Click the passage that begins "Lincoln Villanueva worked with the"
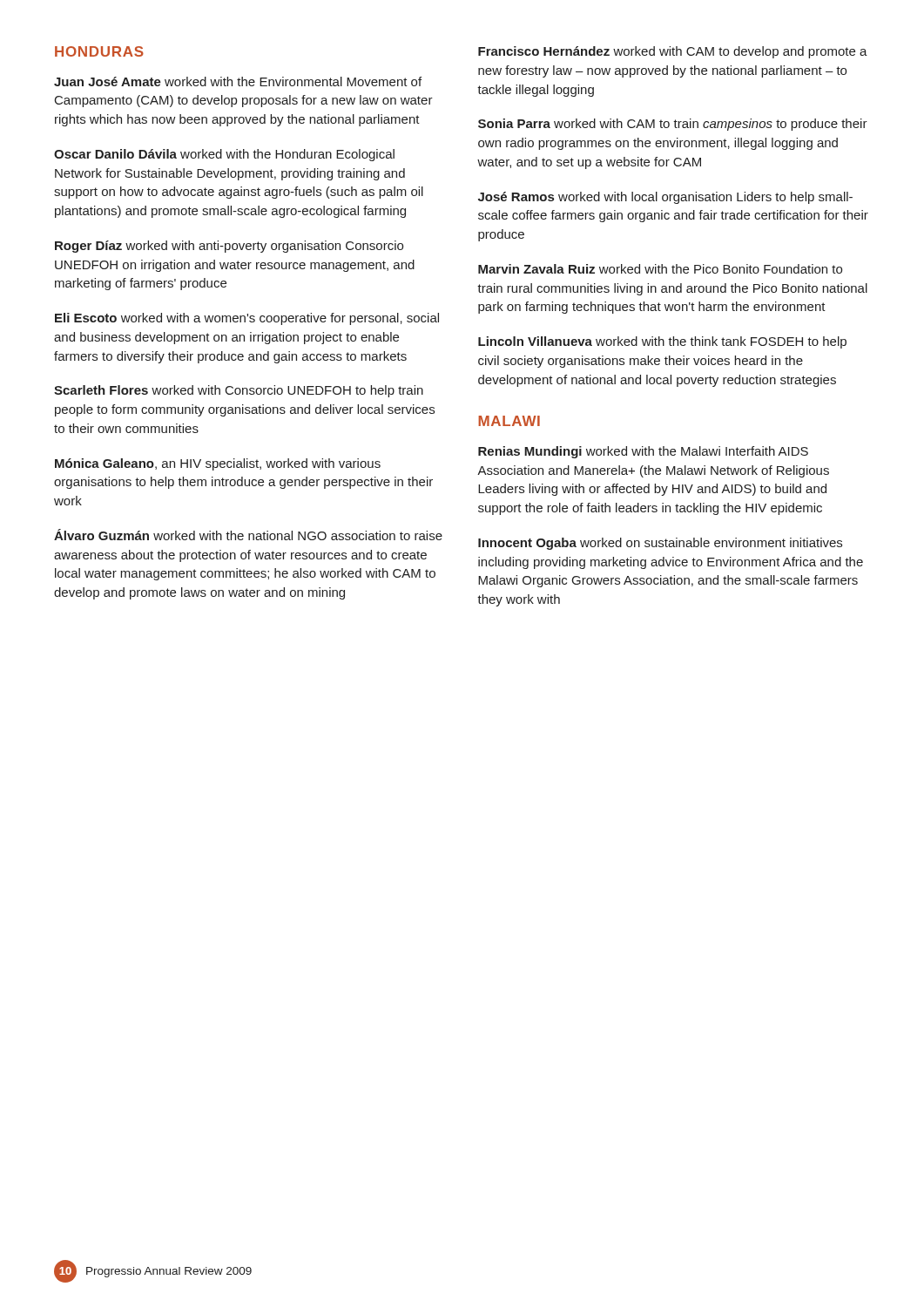Screen dimensions: 1307x924 tap(674, 360)
